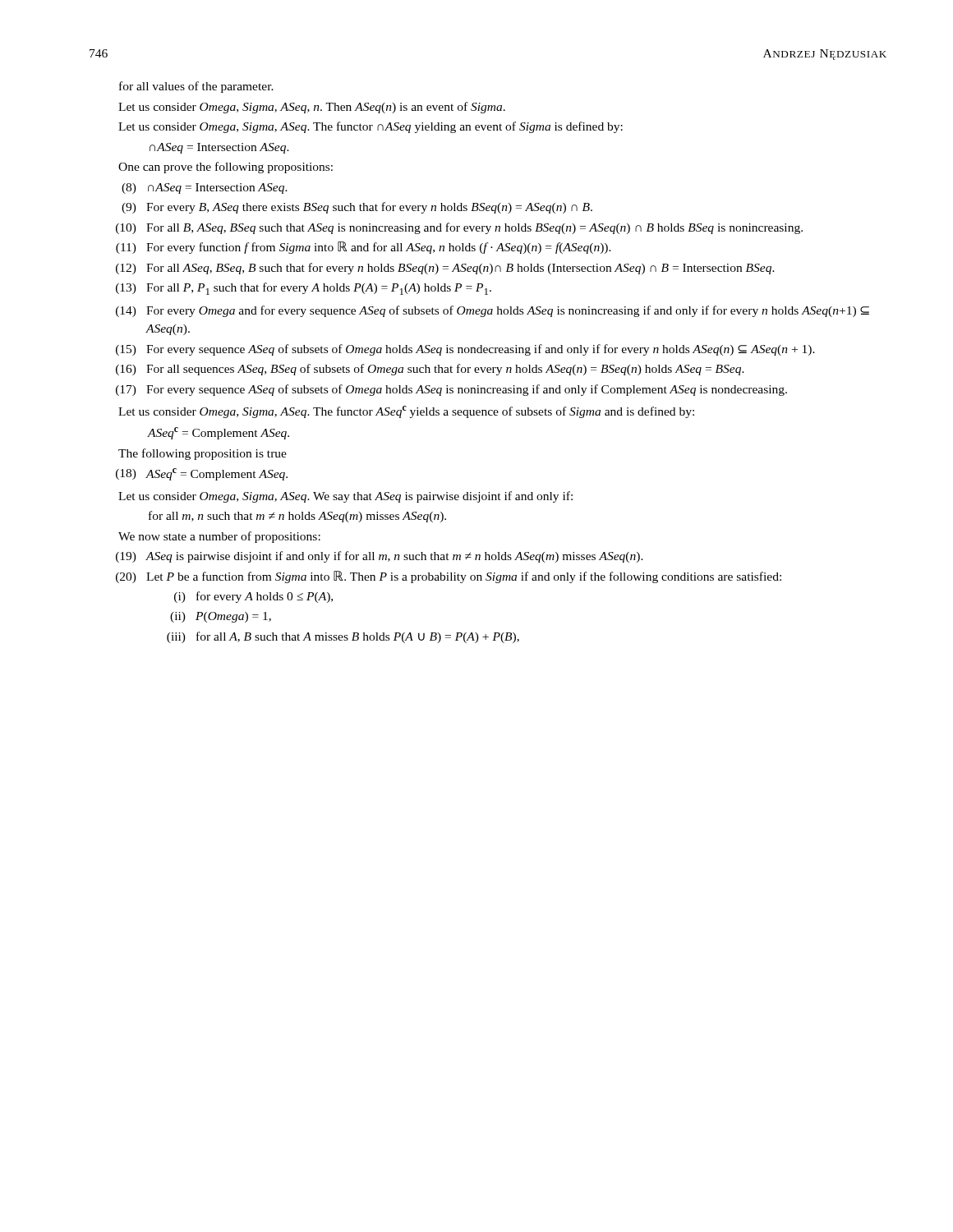
Task: Navigate to the passage starting "(i) for every"
Action: click(x=253, y=597)
